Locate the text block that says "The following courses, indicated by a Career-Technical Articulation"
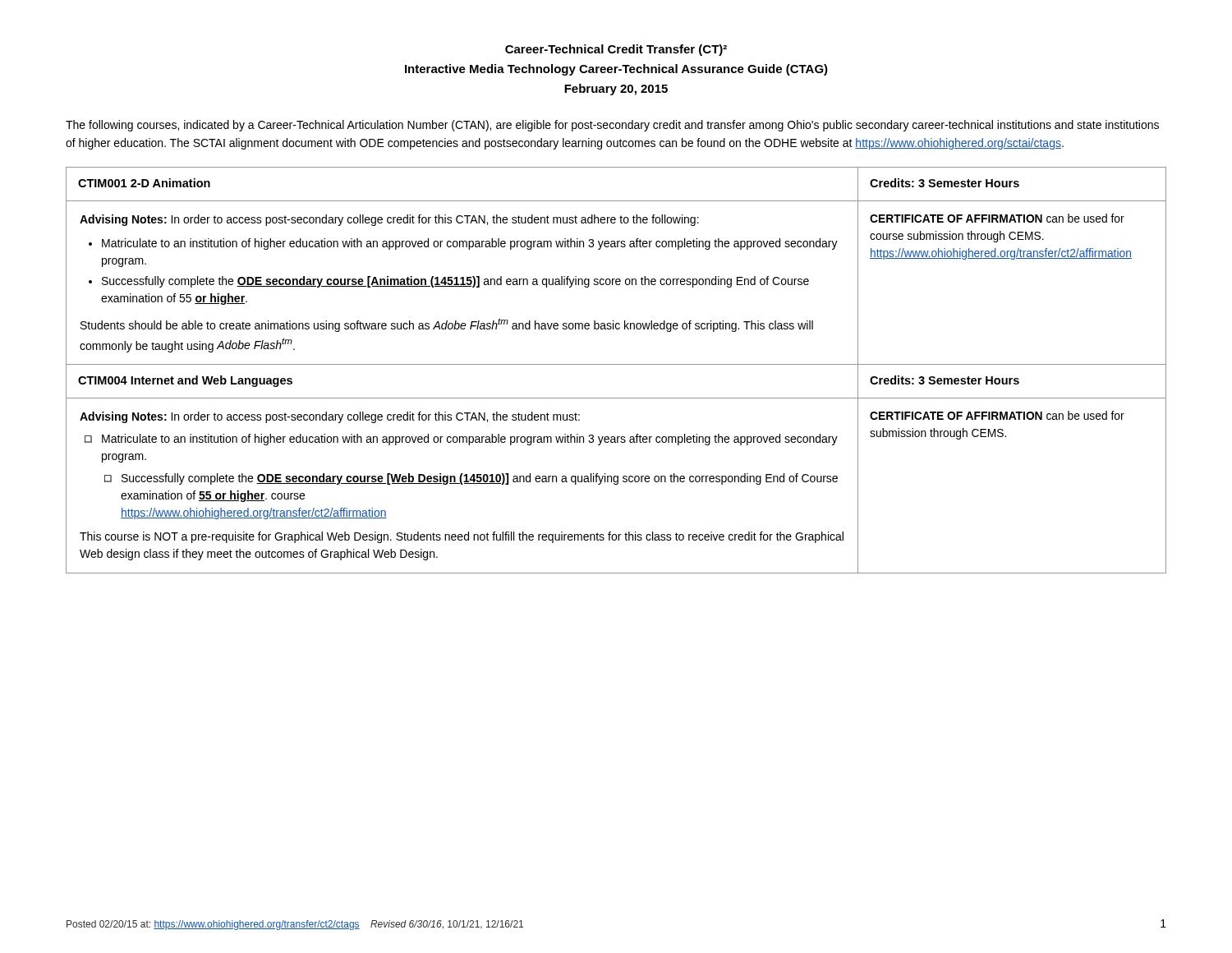 [612, 134]
